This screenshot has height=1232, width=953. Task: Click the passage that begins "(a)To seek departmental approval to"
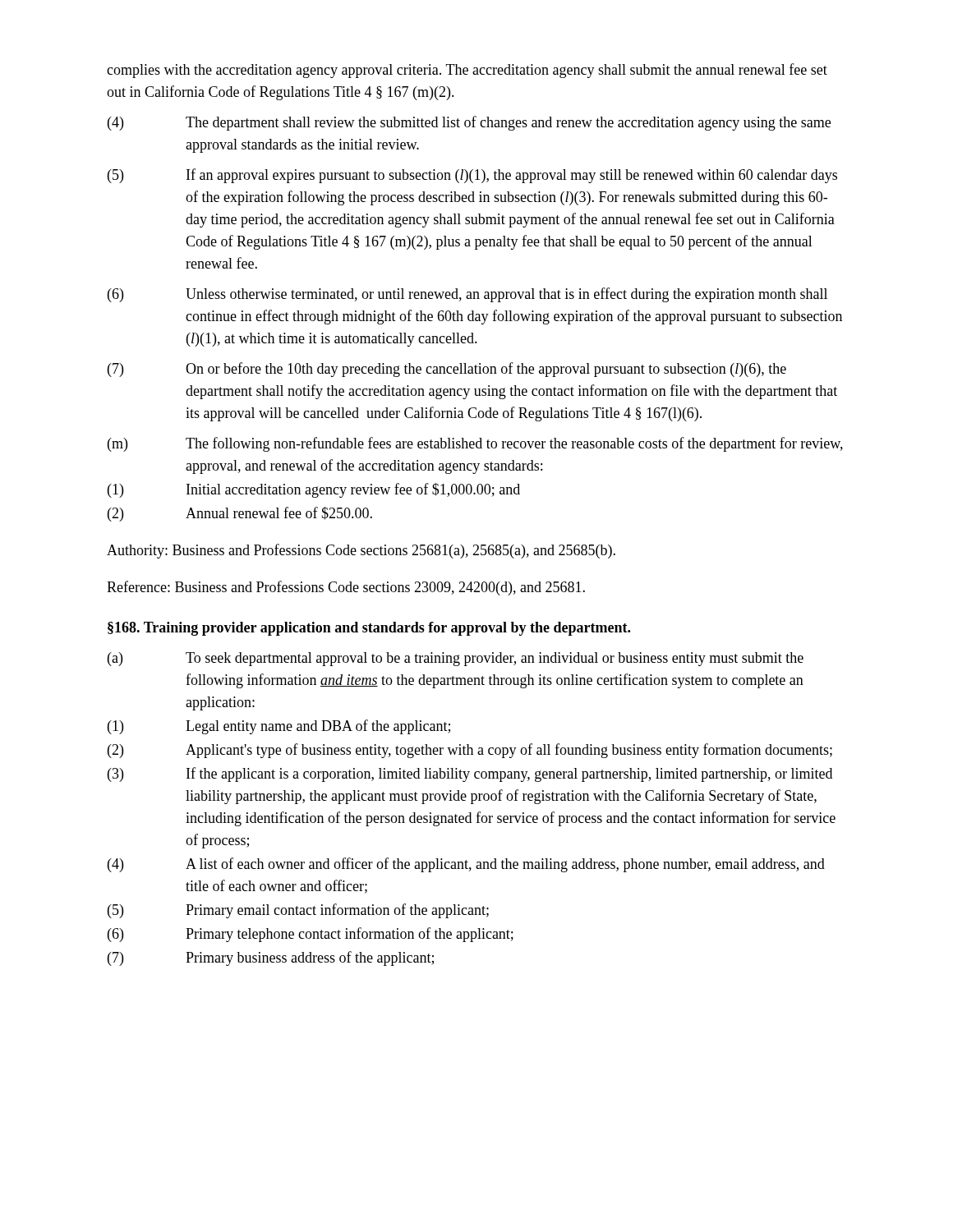click(x=476, y=680)
